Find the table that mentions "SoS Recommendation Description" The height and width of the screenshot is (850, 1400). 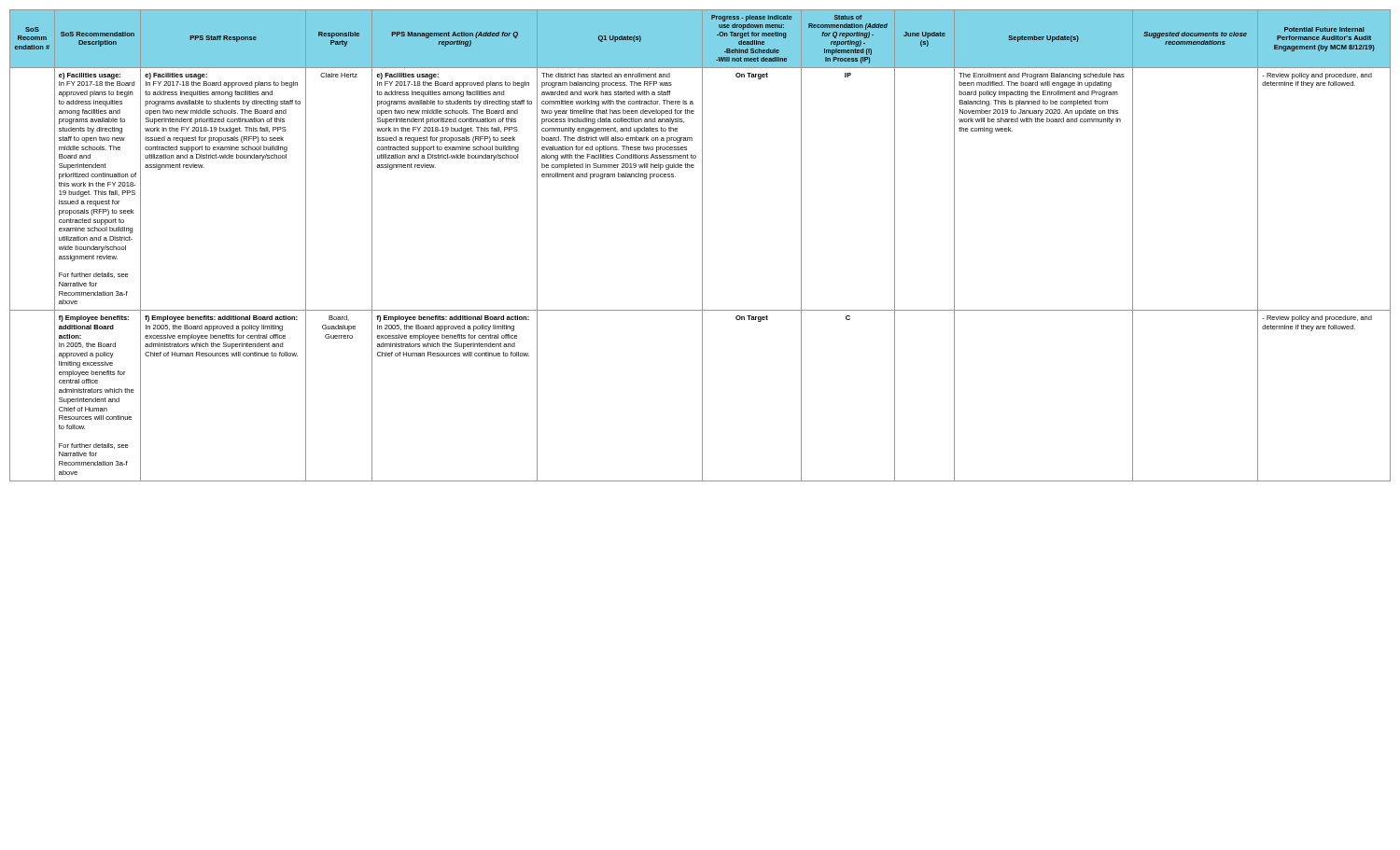click(700, 245)
